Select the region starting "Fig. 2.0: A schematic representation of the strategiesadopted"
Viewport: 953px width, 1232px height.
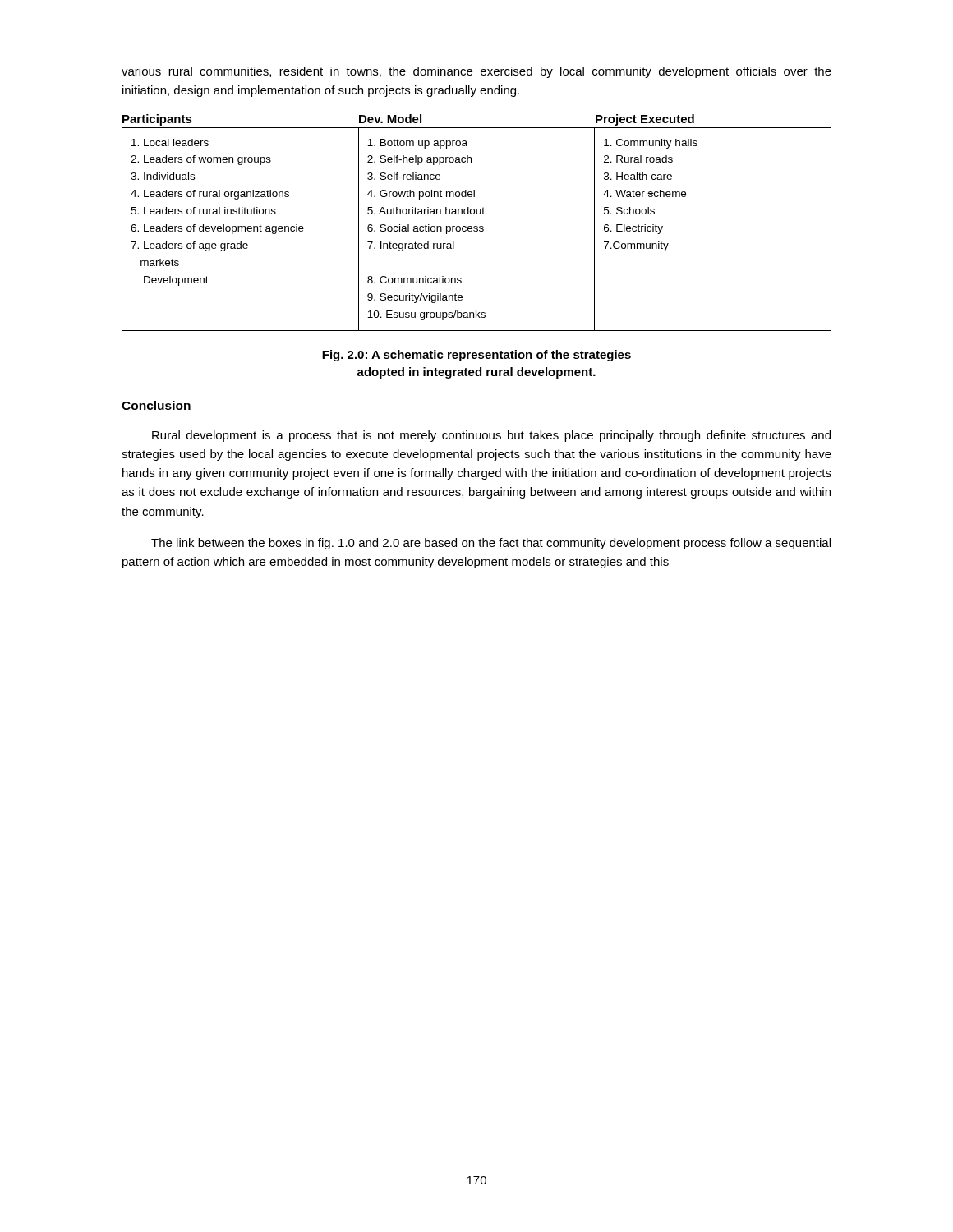[476, 363]
